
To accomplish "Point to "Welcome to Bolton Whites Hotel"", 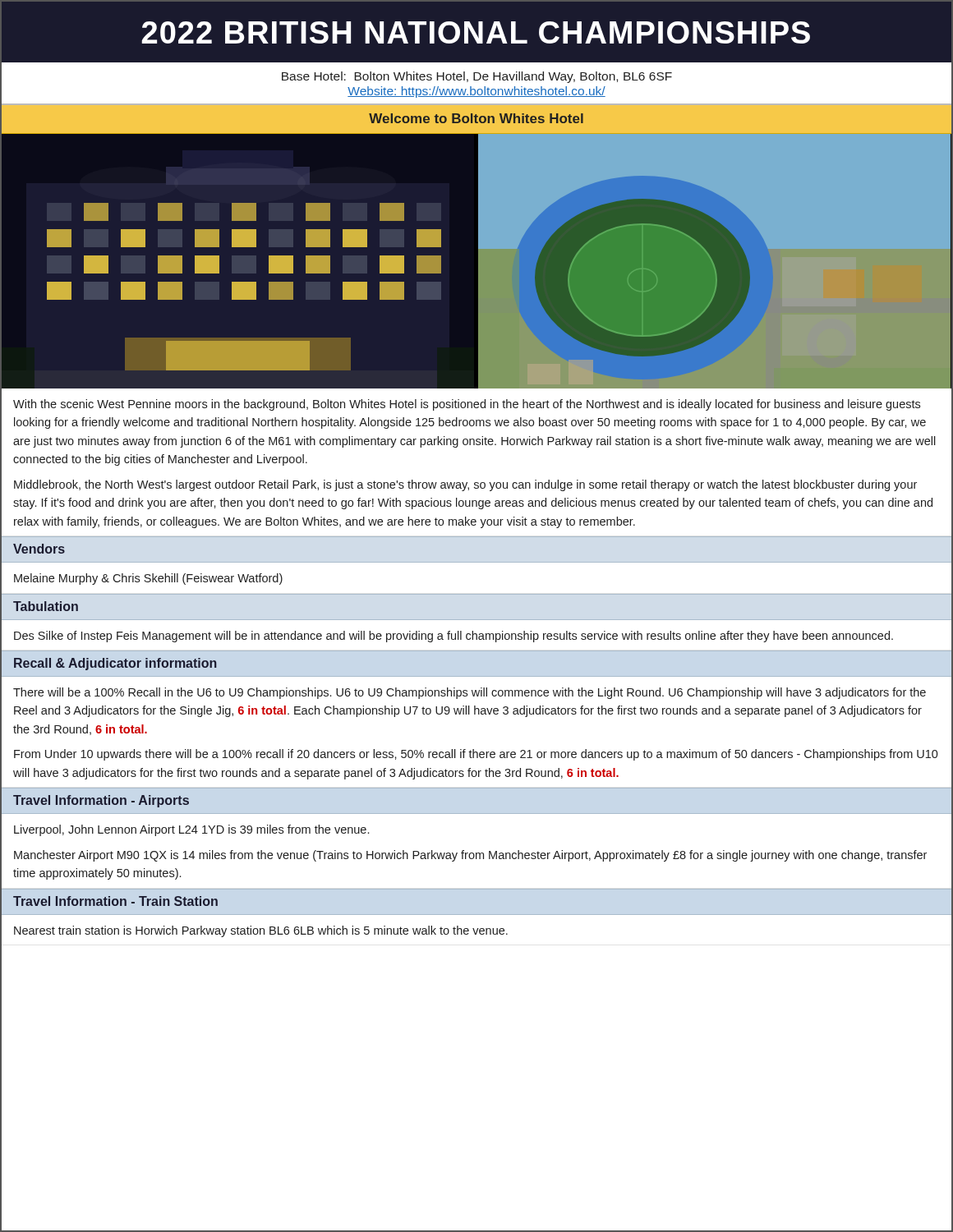I will click(x=476, y=119).
